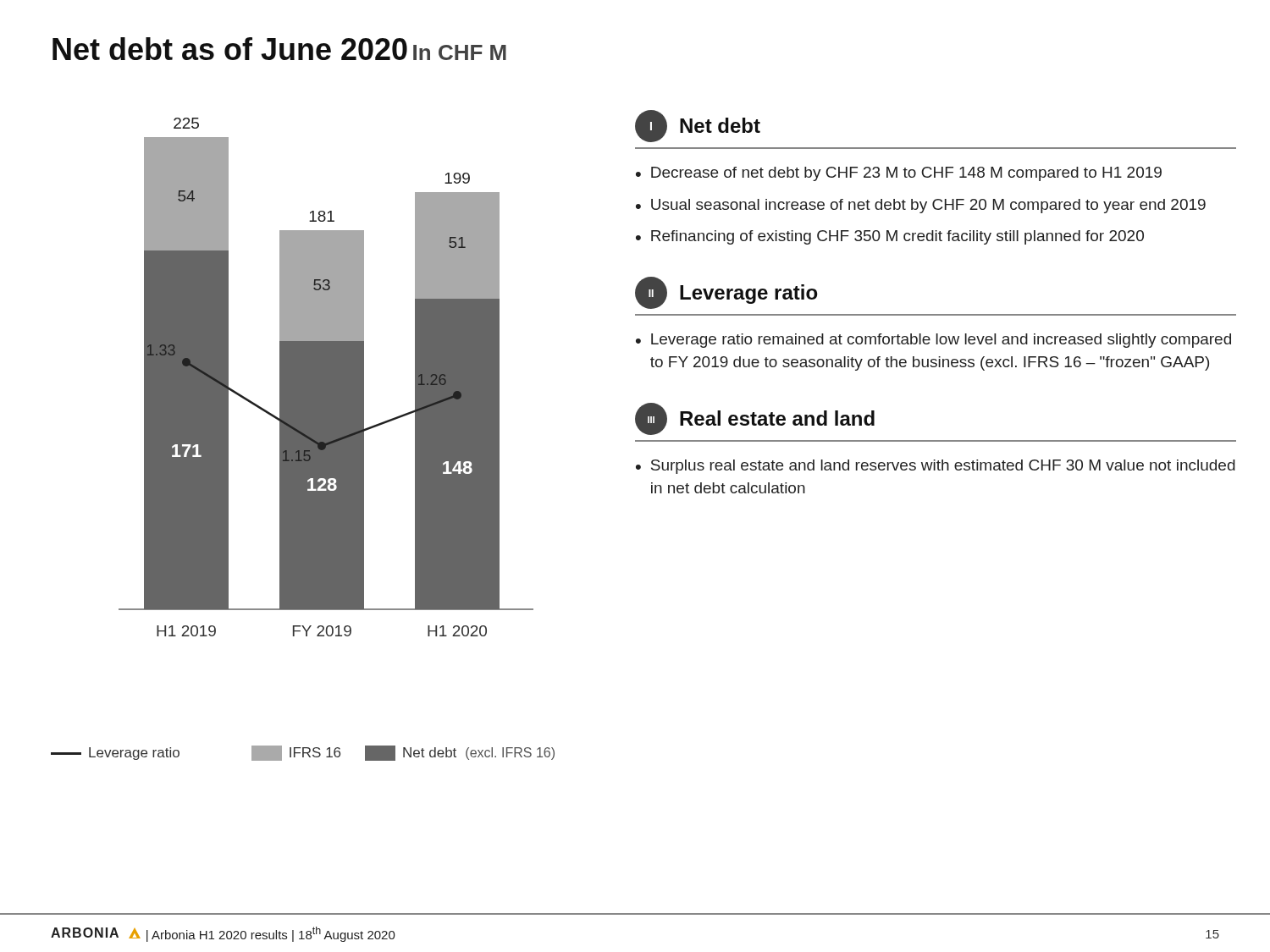
Task: Where does it say "In CHF M"?
Action: [x=460, y=52]
